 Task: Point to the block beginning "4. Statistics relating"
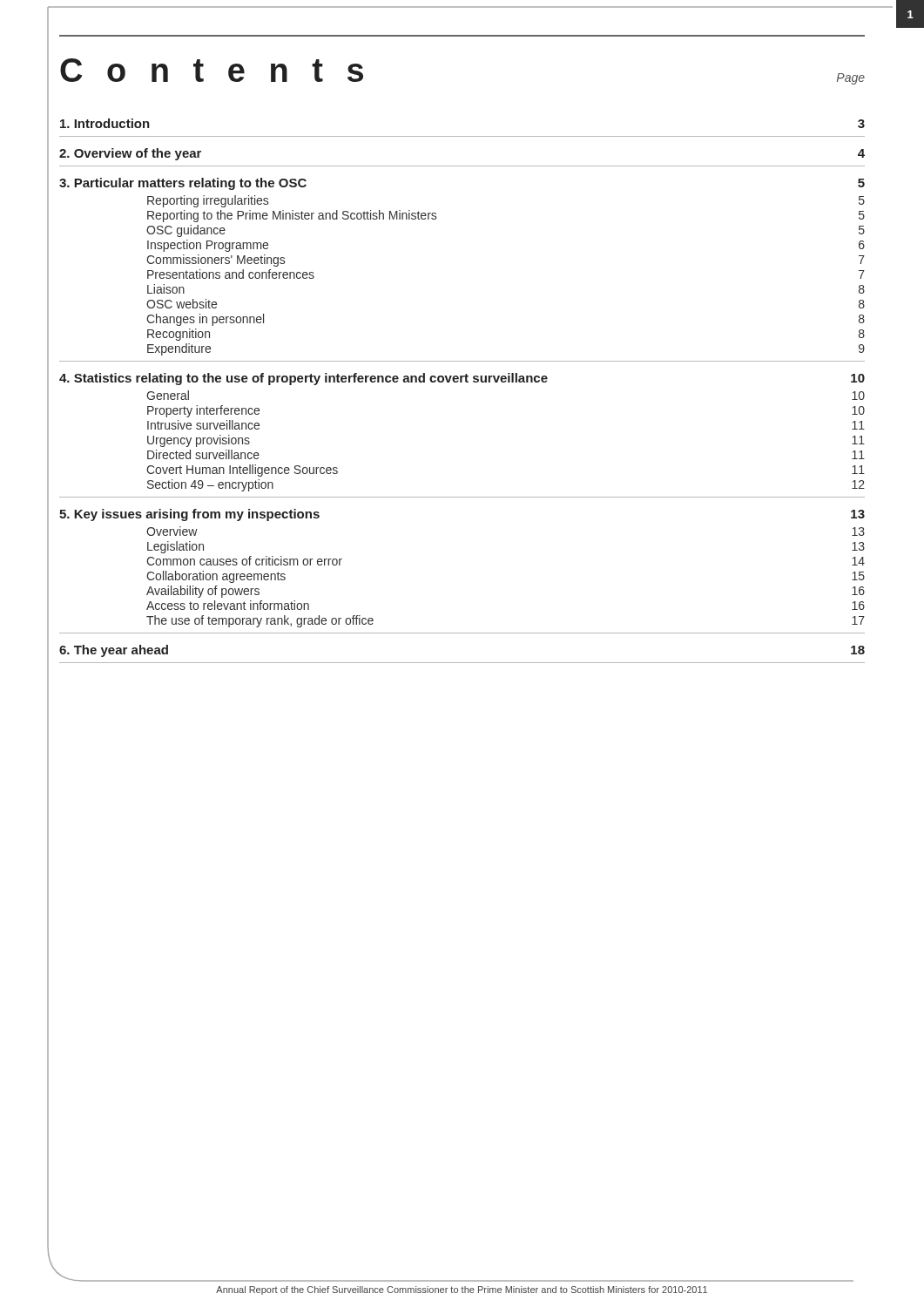pyautogui.click(x=462, y=378)
